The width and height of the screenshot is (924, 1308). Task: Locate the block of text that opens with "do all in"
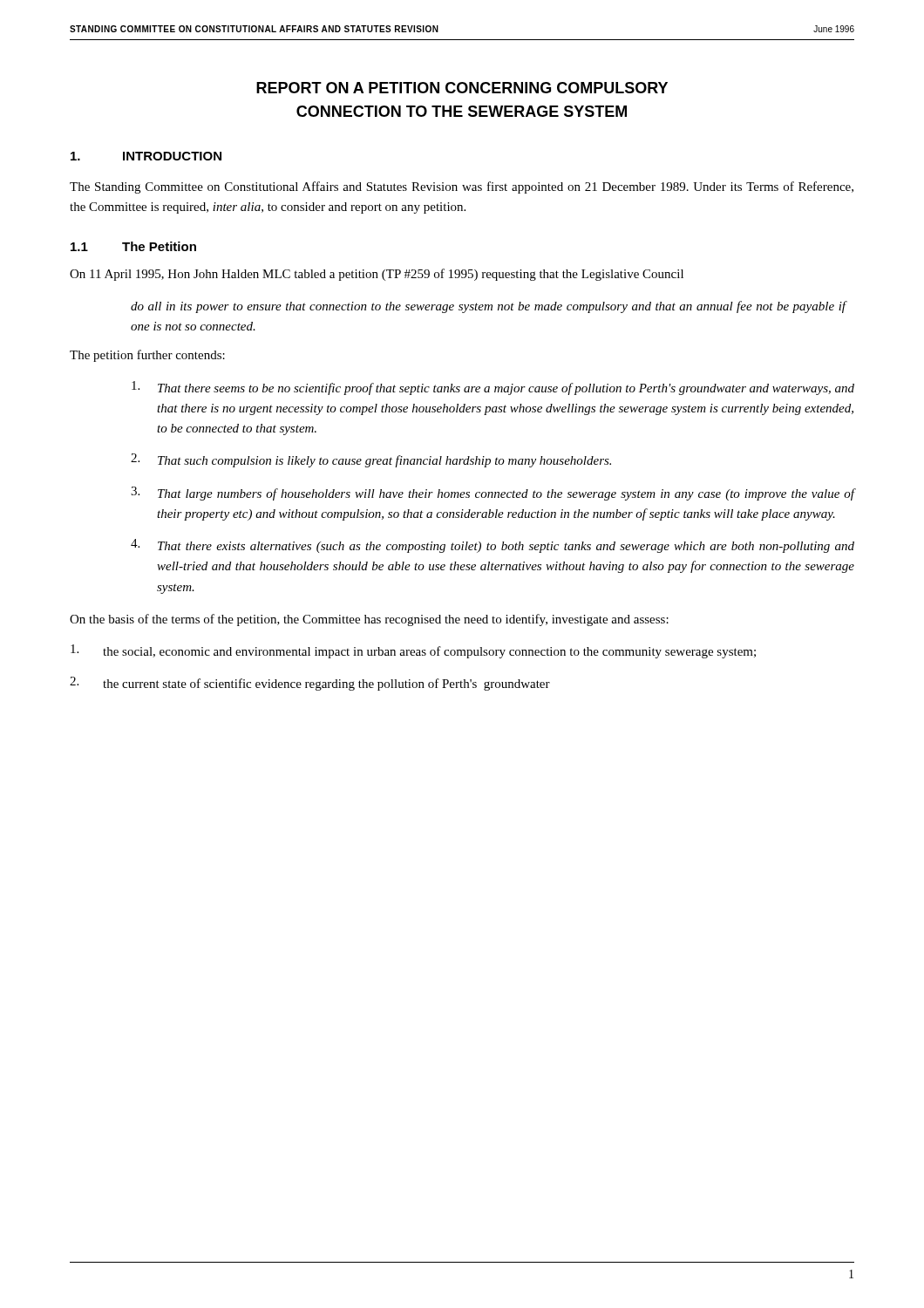click(x=488, y=316)
